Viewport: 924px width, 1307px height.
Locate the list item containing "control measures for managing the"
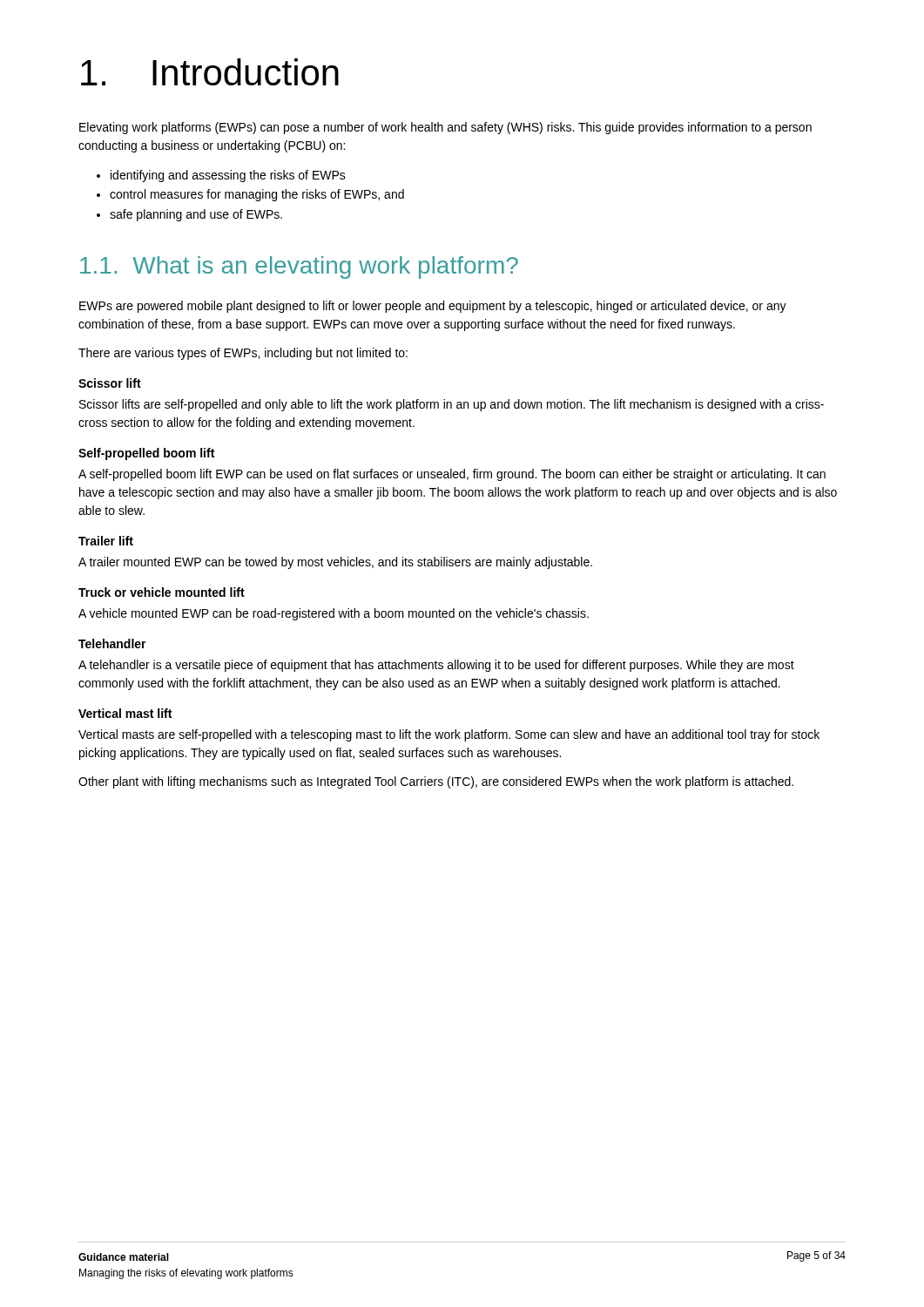click(257, 195)
